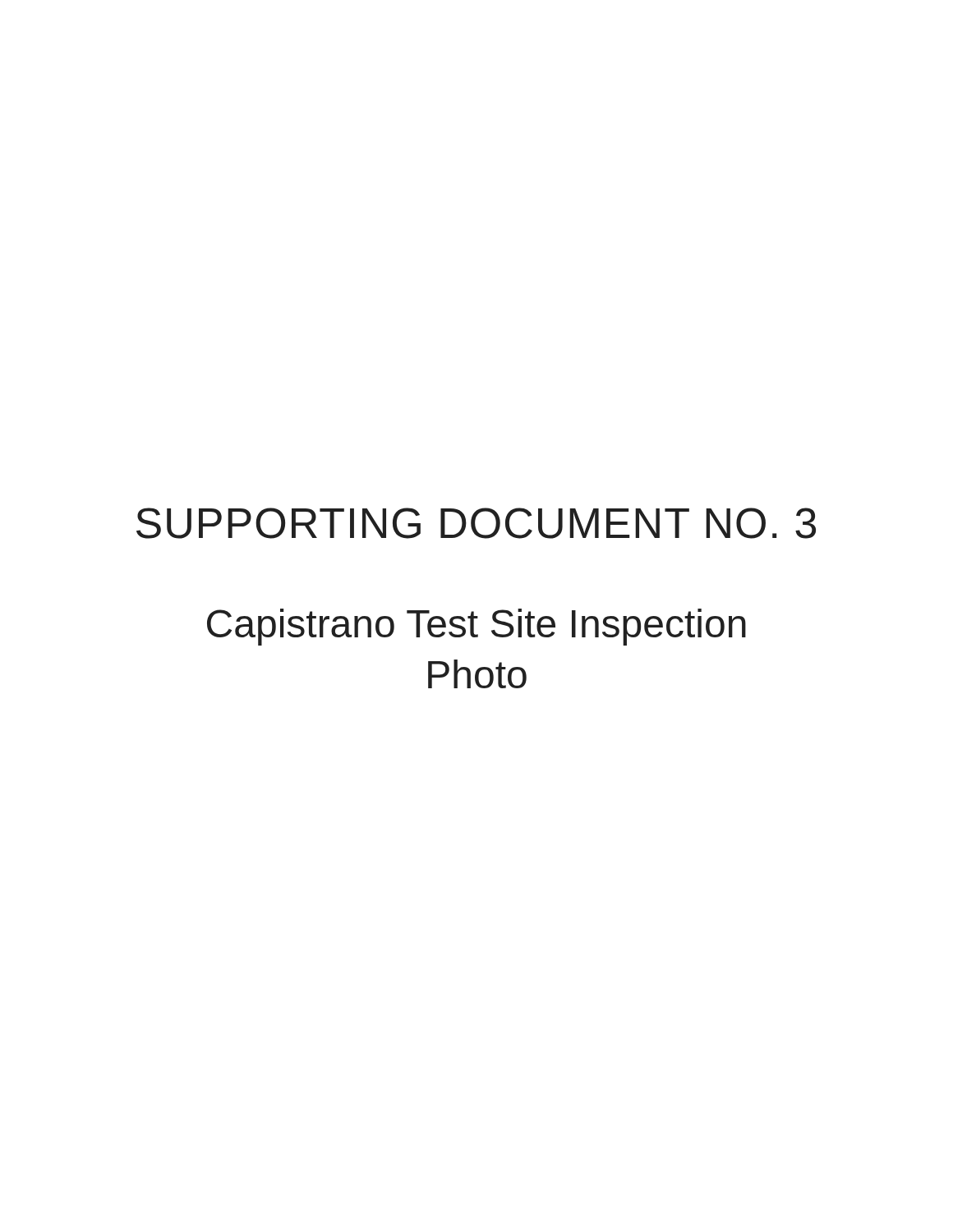The width and height of the screenshot is (953, 1232).
Task: Find the title that says "SUPPORTING DOCUMENT NO. 3"
Action: (476, 524)
